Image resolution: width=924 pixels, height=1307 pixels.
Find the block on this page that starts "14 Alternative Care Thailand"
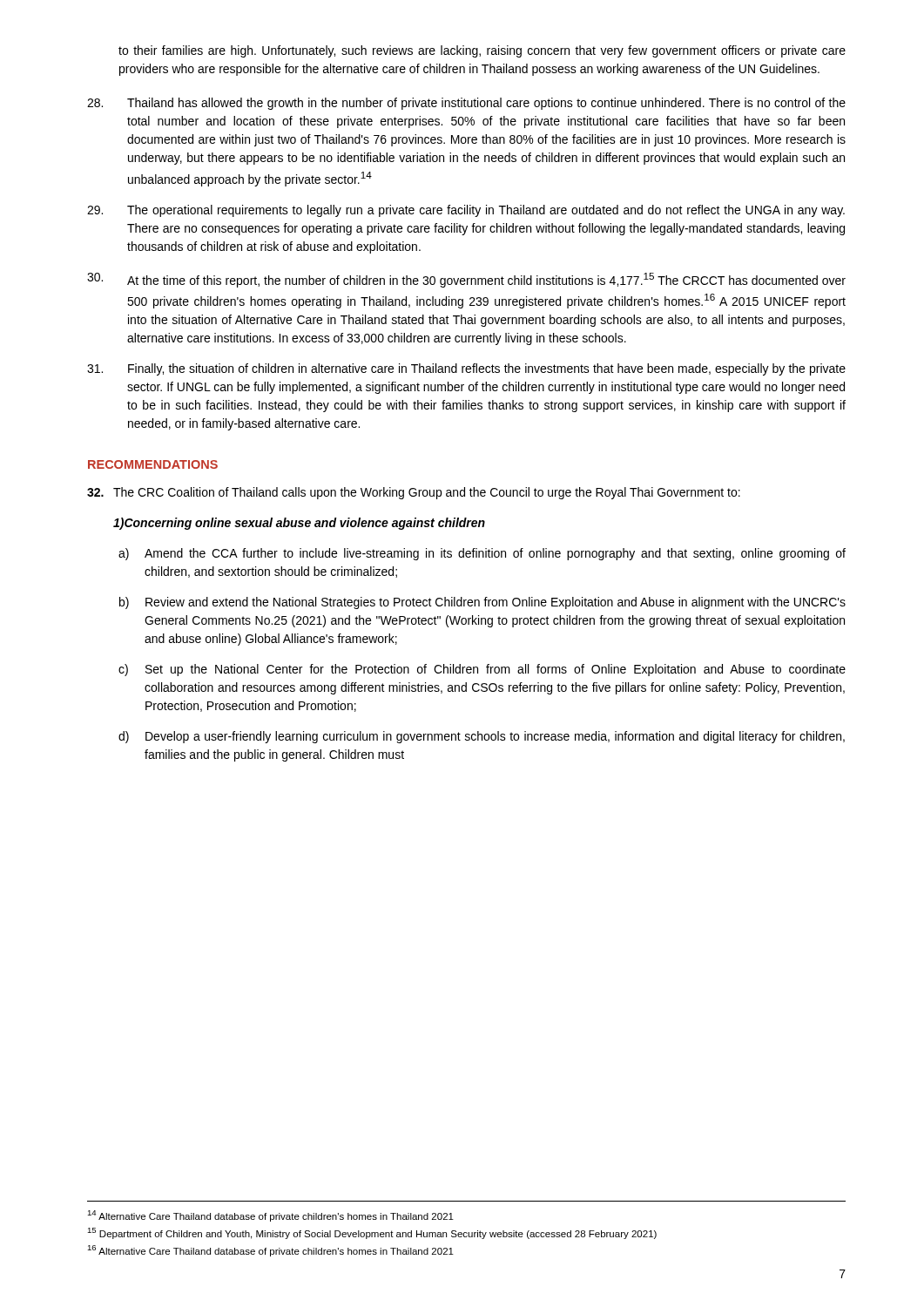[270, 1214]
